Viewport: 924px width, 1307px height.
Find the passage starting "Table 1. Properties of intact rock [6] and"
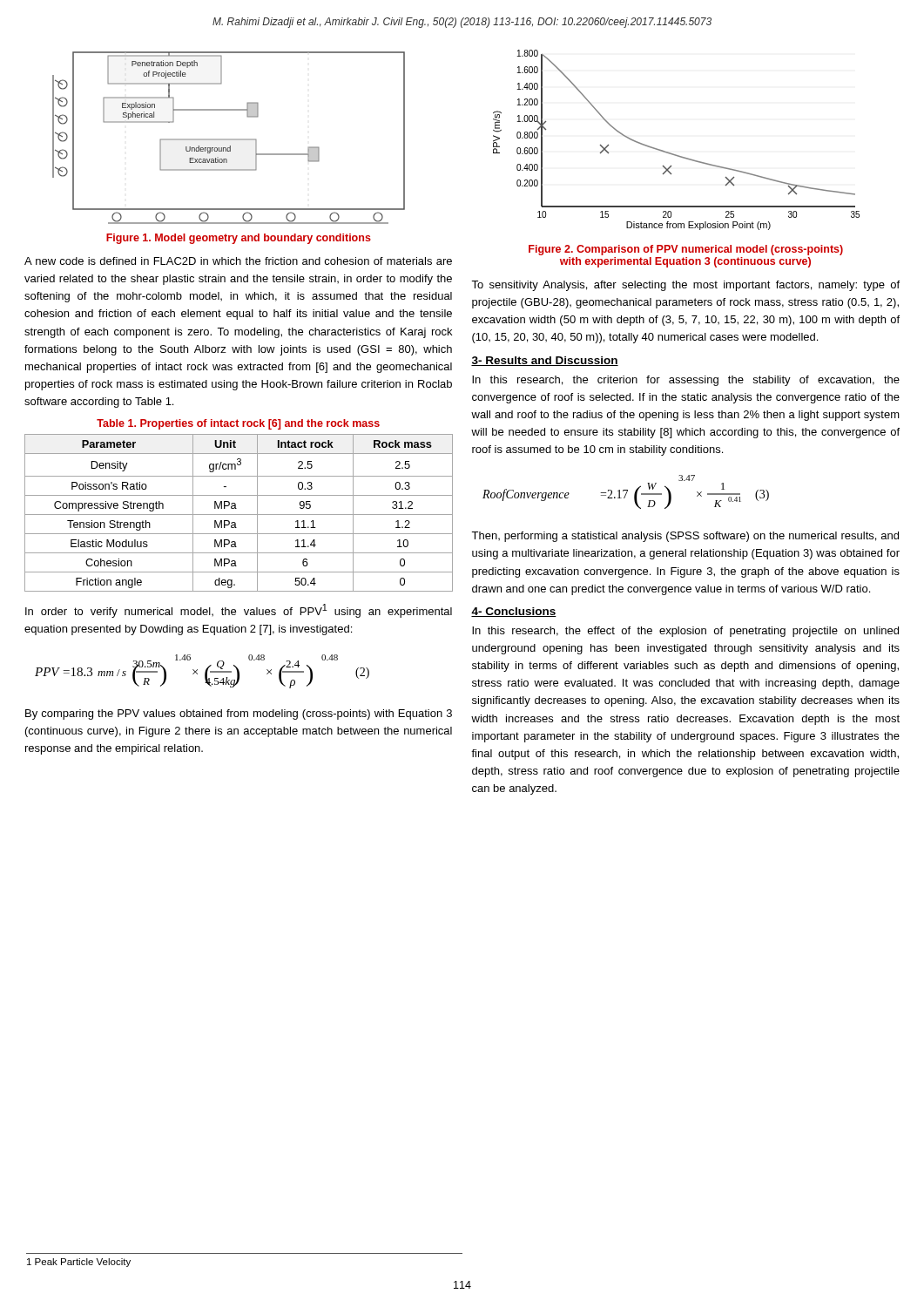238,424
